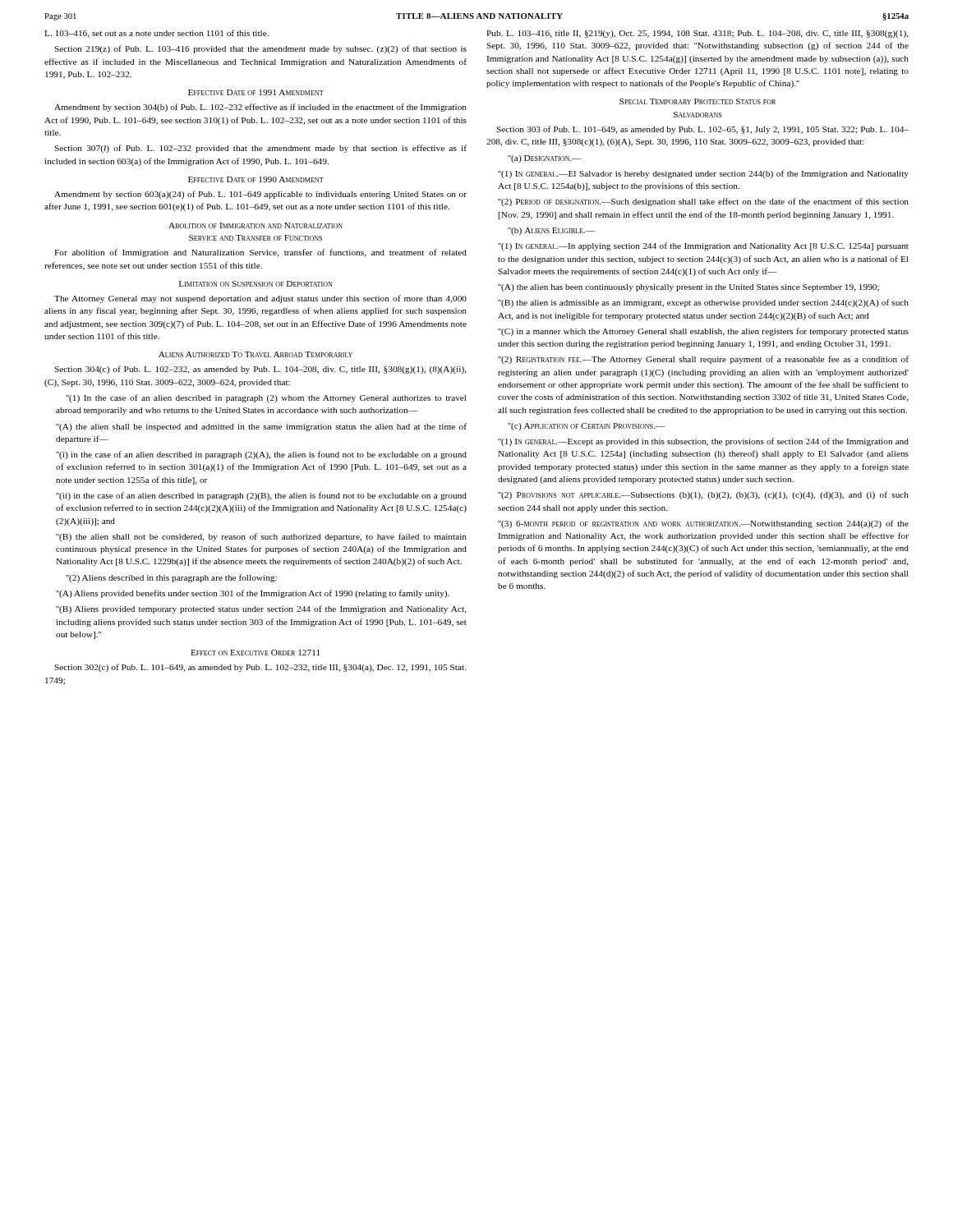Screen dimensions: 1232x953
Task: Locate the text "Special Temporary Protected Status forSalvadorans"
Action: (x=698, y=108)
